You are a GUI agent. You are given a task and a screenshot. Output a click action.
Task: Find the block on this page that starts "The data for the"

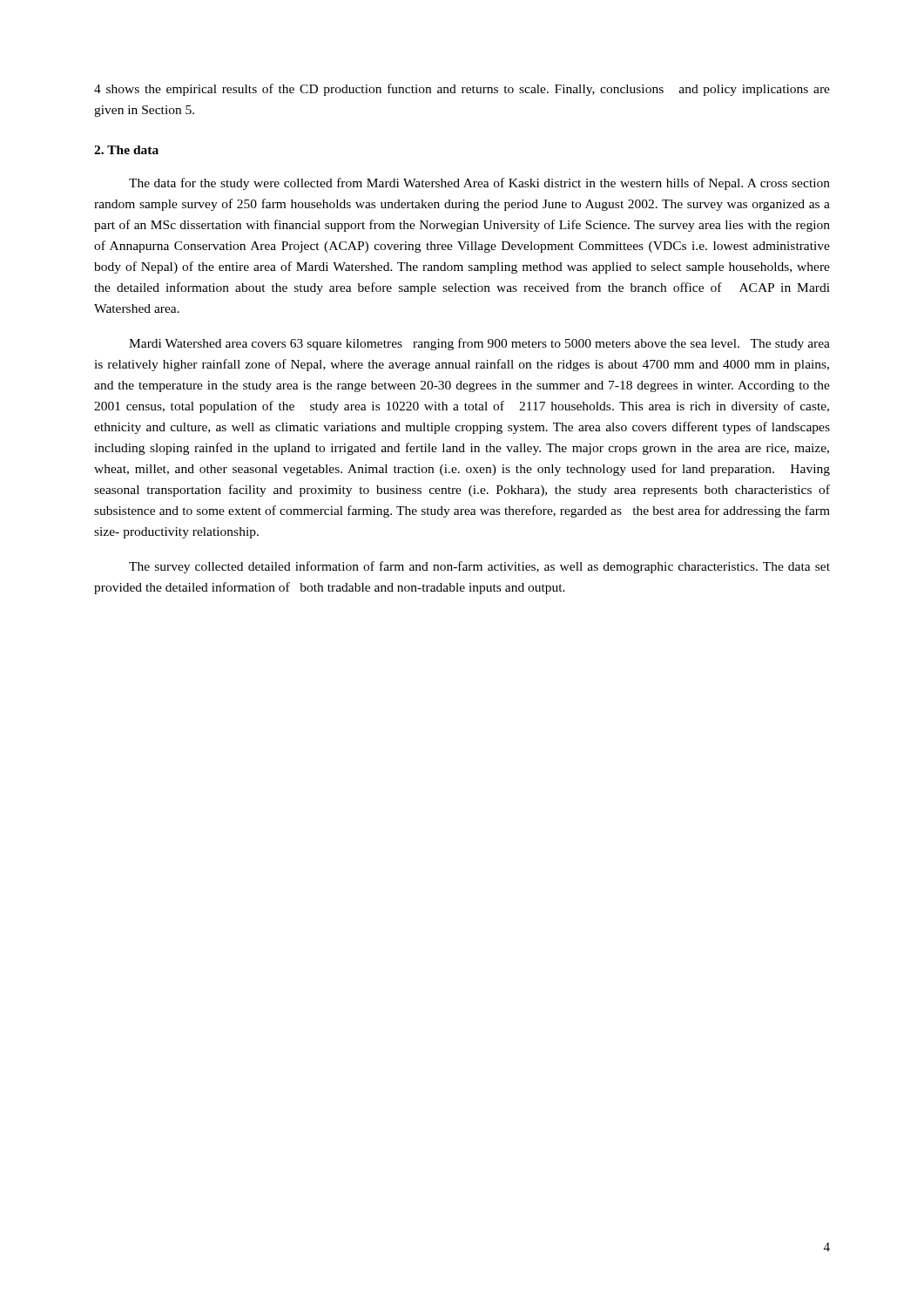pos(462,246)
